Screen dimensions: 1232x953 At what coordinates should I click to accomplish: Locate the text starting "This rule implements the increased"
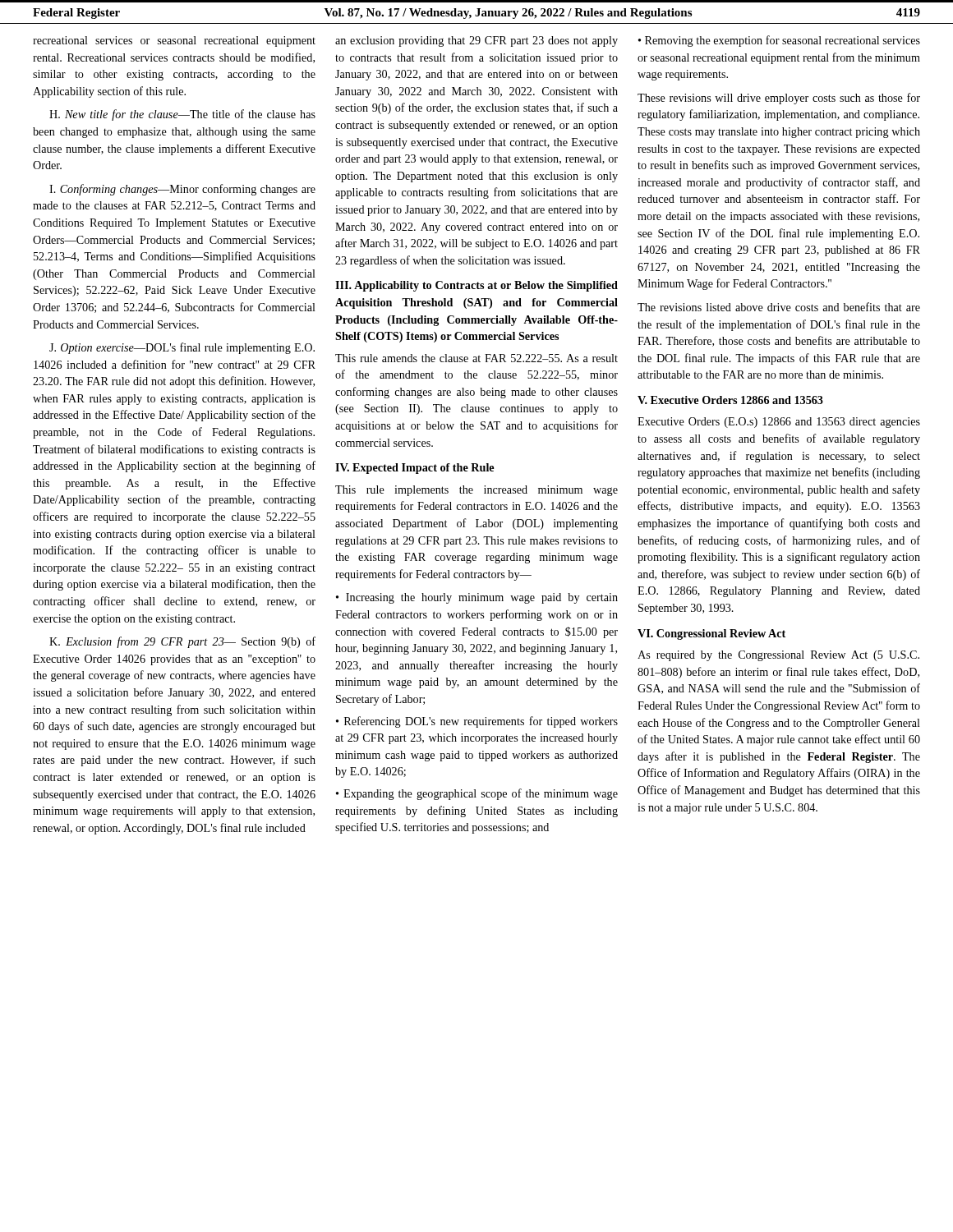(476, 532)
